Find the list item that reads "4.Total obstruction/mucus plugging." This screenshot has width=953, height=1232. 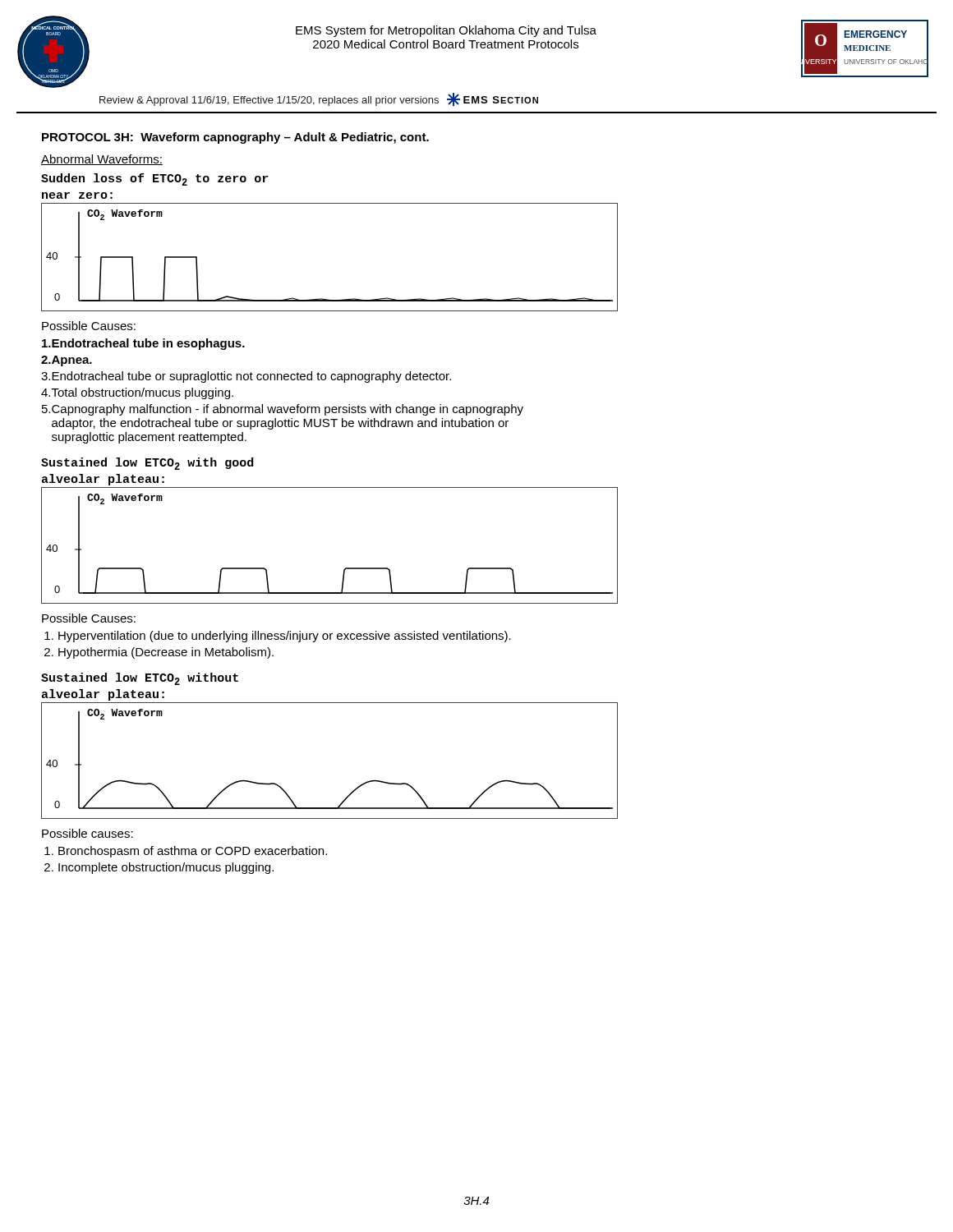(138, 392)
